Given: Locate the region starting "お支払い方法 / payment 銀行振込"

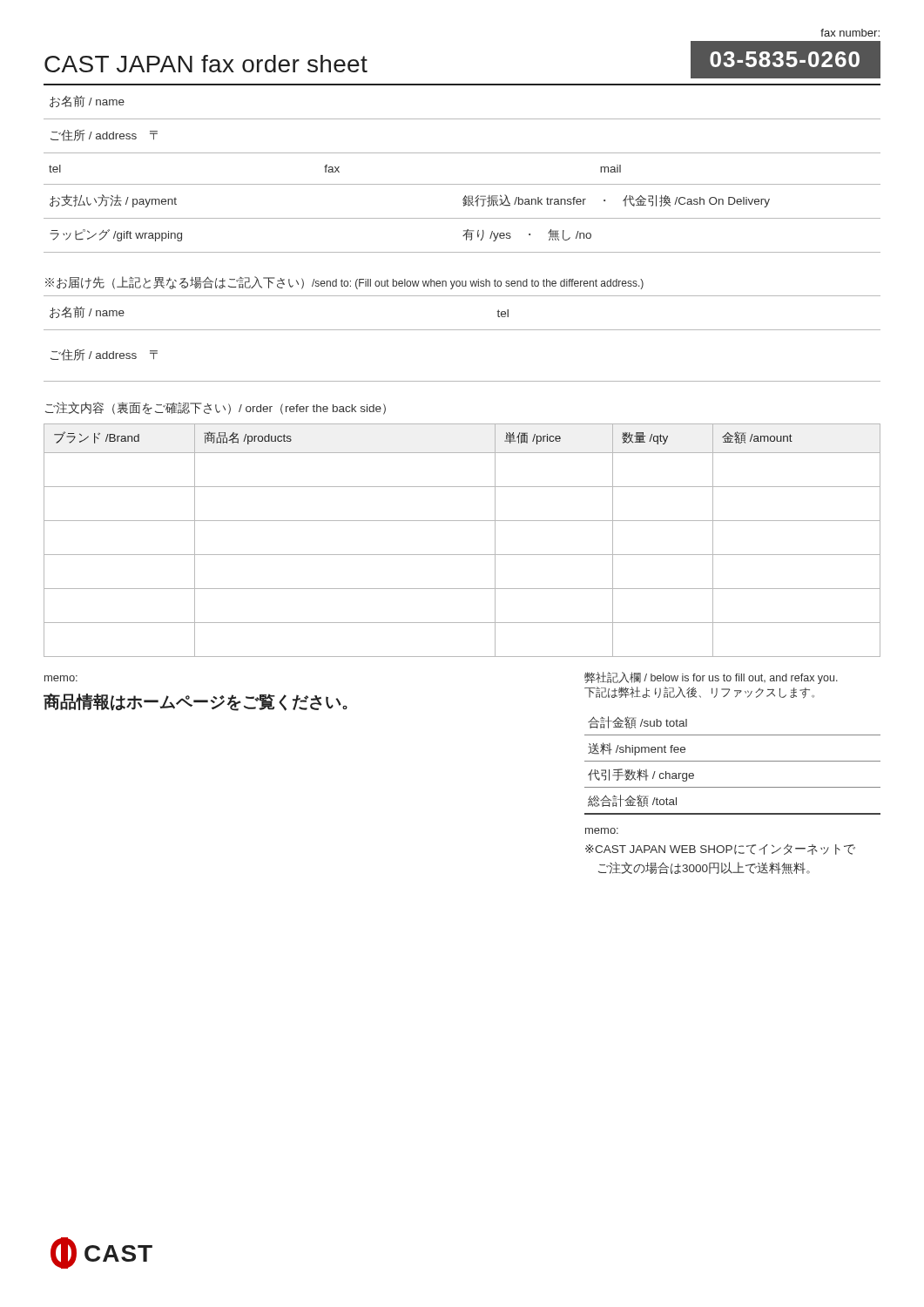Looking at the screenshot, I should pyautogui.click(x=462, y=201).
